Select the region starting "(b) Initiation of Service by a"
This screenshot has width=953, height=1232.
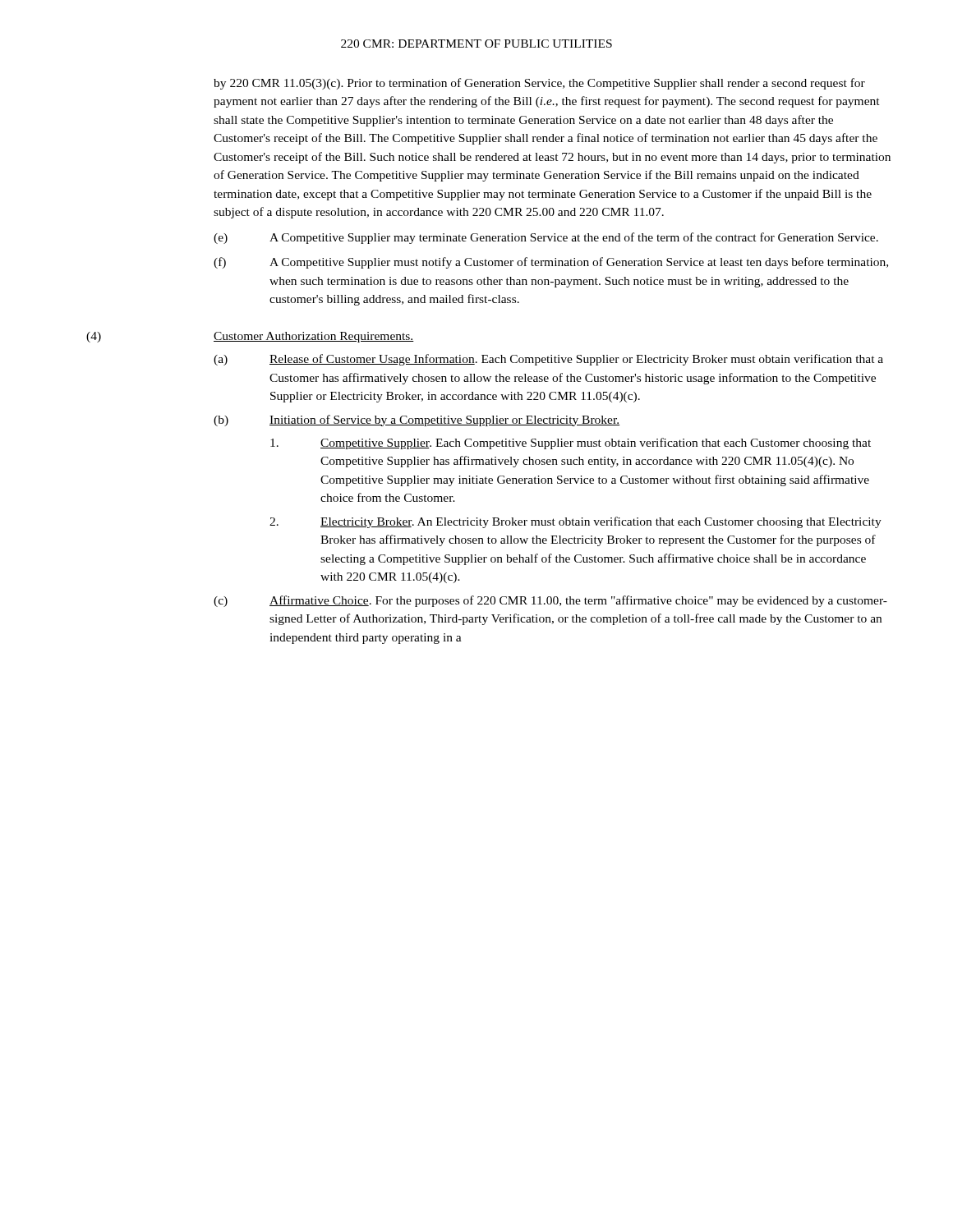click(417, 421)
